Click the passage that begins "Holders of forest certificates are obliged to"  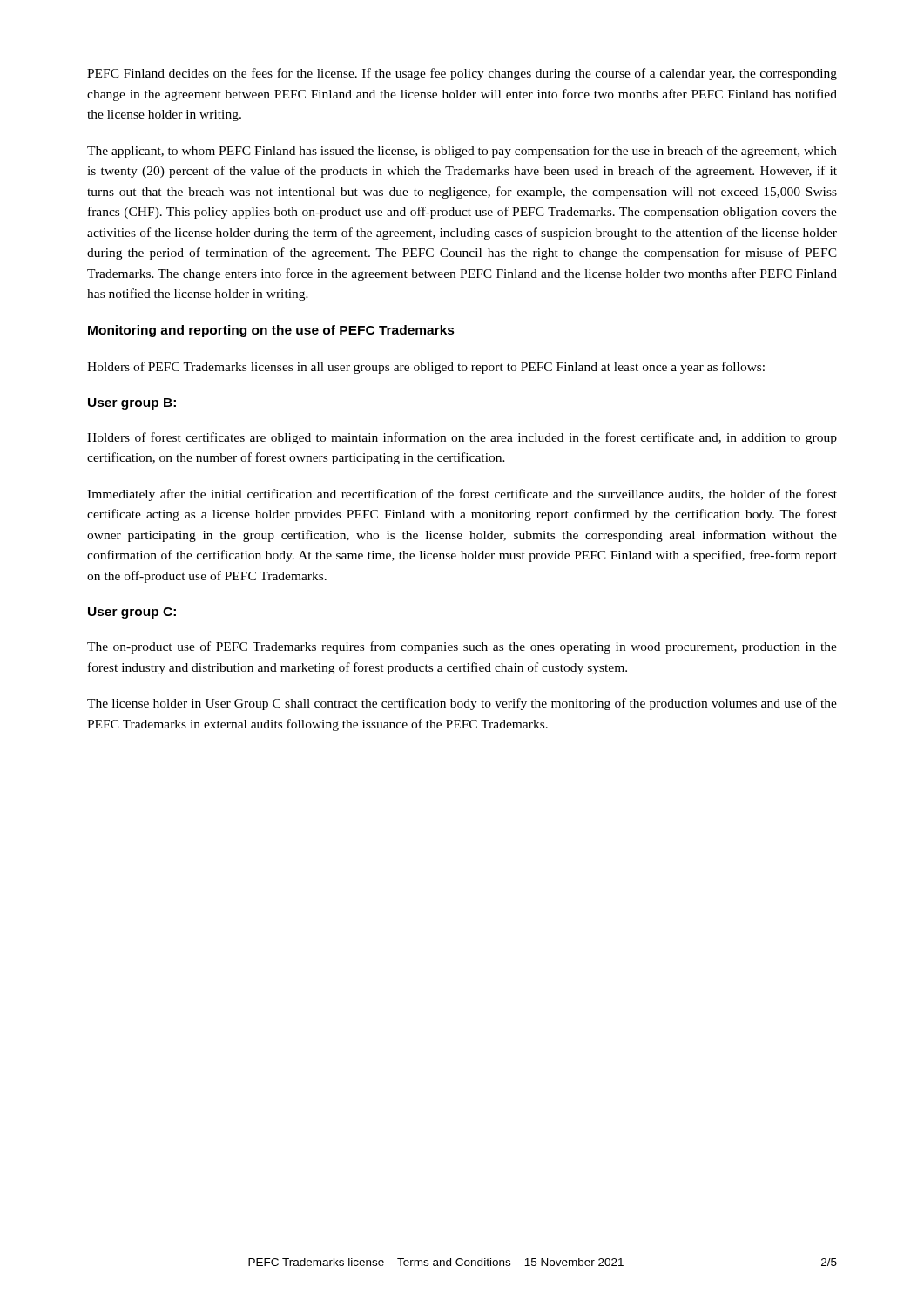[462, 447]
